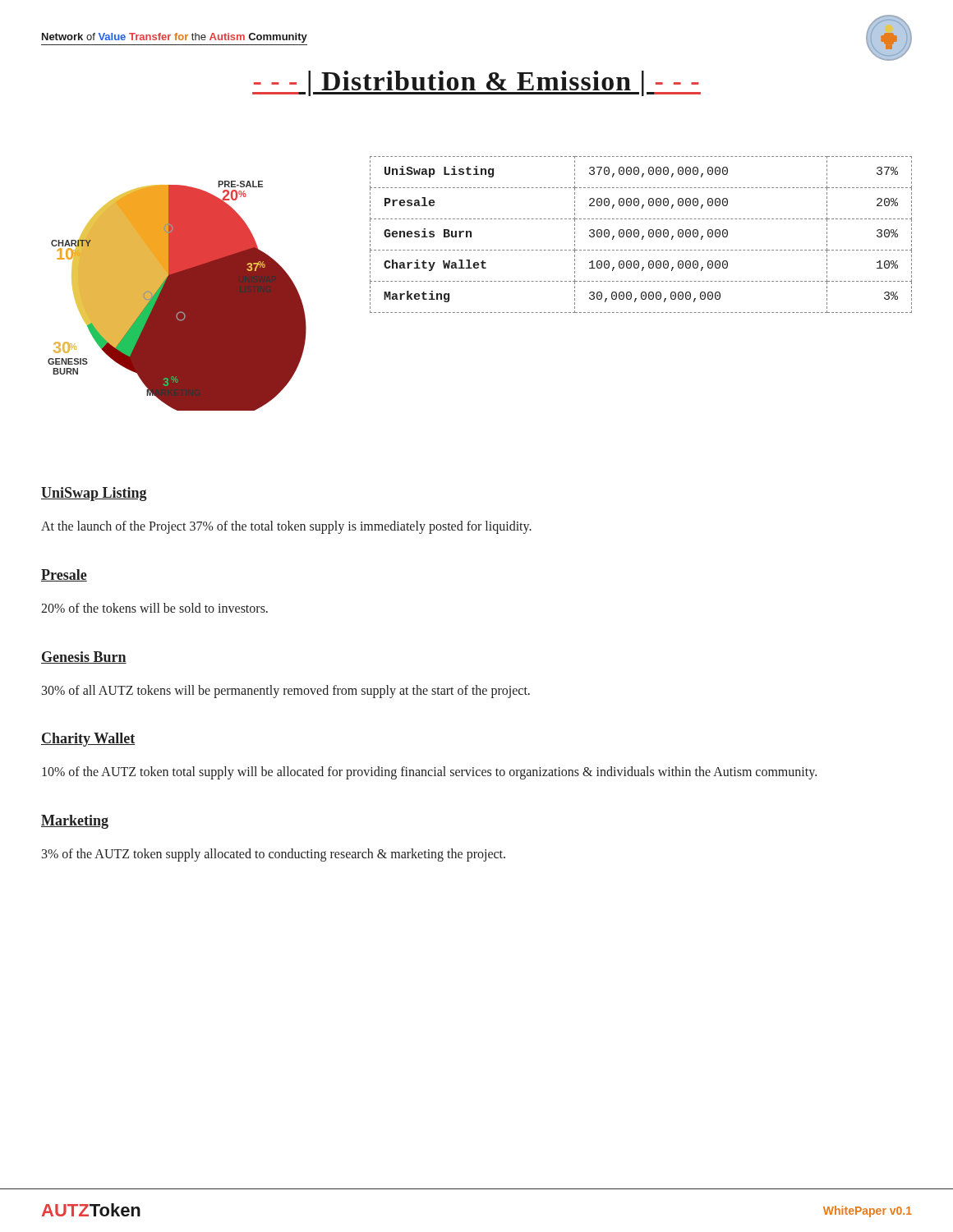Locate the pie chart
953x1232 pixels.
pyautogui.click(x=181, y=273)
